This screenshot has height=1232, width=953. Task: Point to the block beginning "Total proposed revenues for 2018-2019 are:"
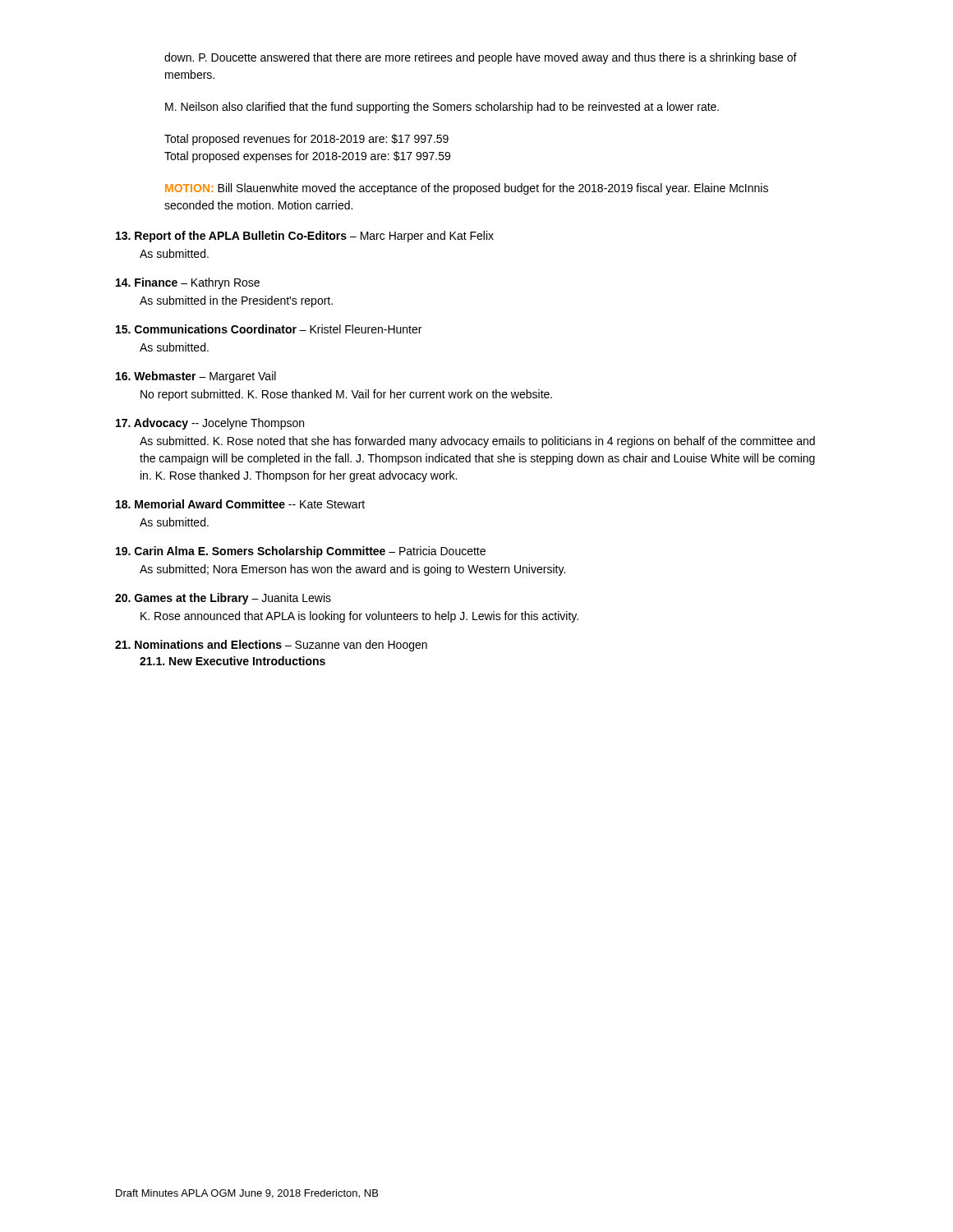click(x=308, y=147)
